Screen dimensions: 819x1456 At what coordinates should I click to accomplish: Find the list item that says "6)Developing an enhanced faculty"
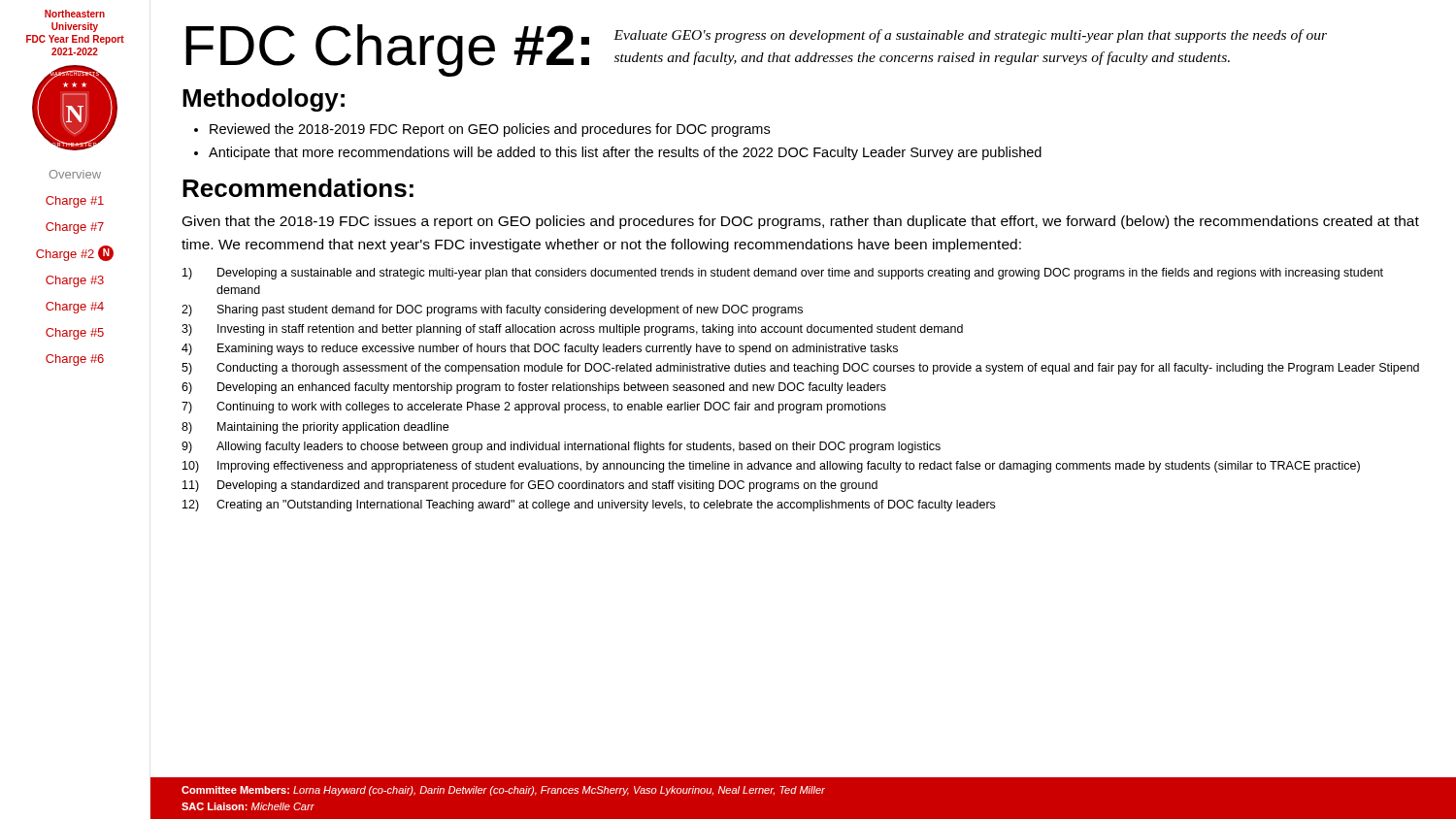[x=534, y=388]
